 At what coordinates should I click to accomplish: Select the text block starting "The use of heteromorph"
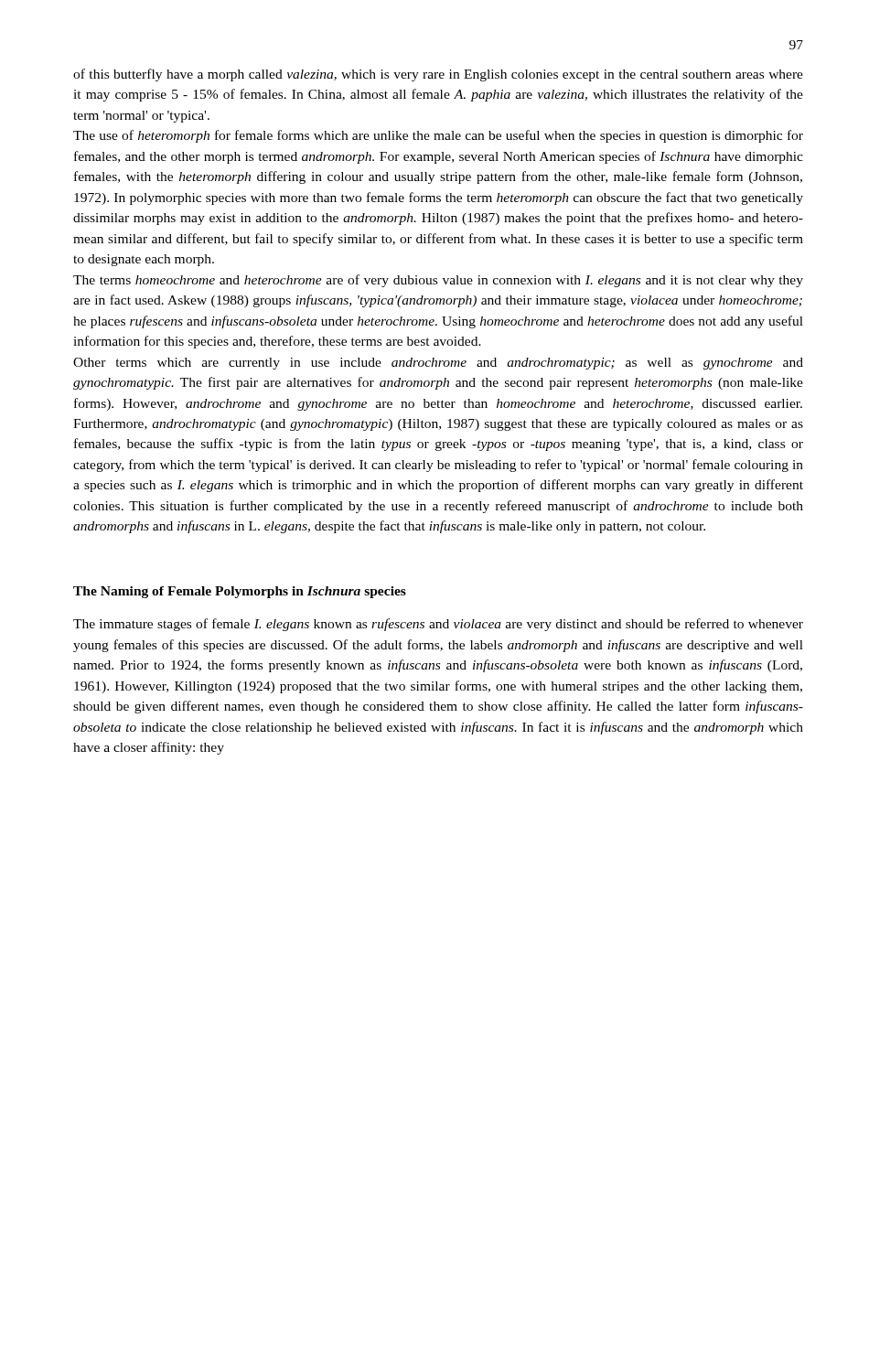[438, 198]
